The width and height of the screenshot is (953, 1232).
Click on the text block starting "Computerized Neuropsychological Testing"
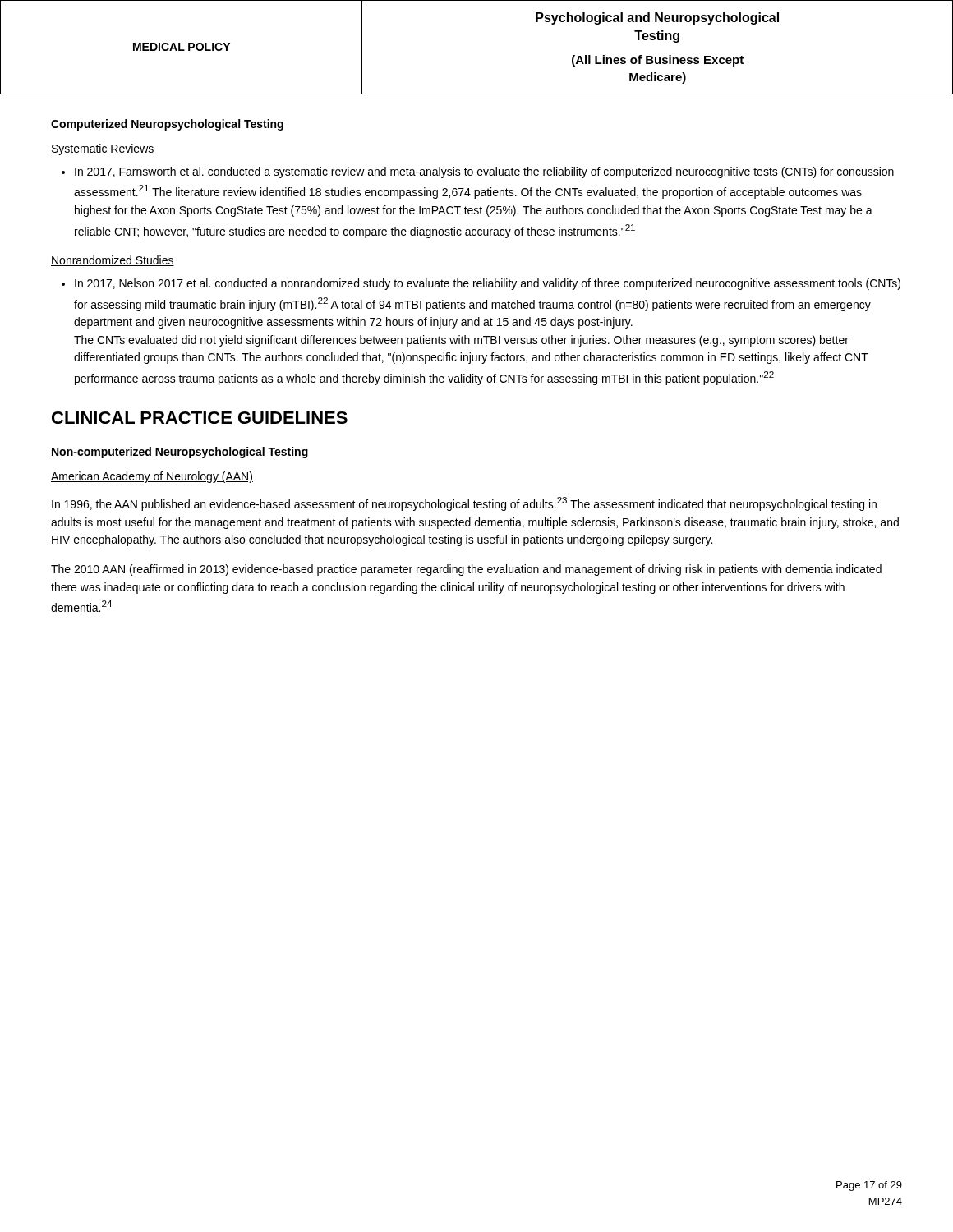pos(167,124)
